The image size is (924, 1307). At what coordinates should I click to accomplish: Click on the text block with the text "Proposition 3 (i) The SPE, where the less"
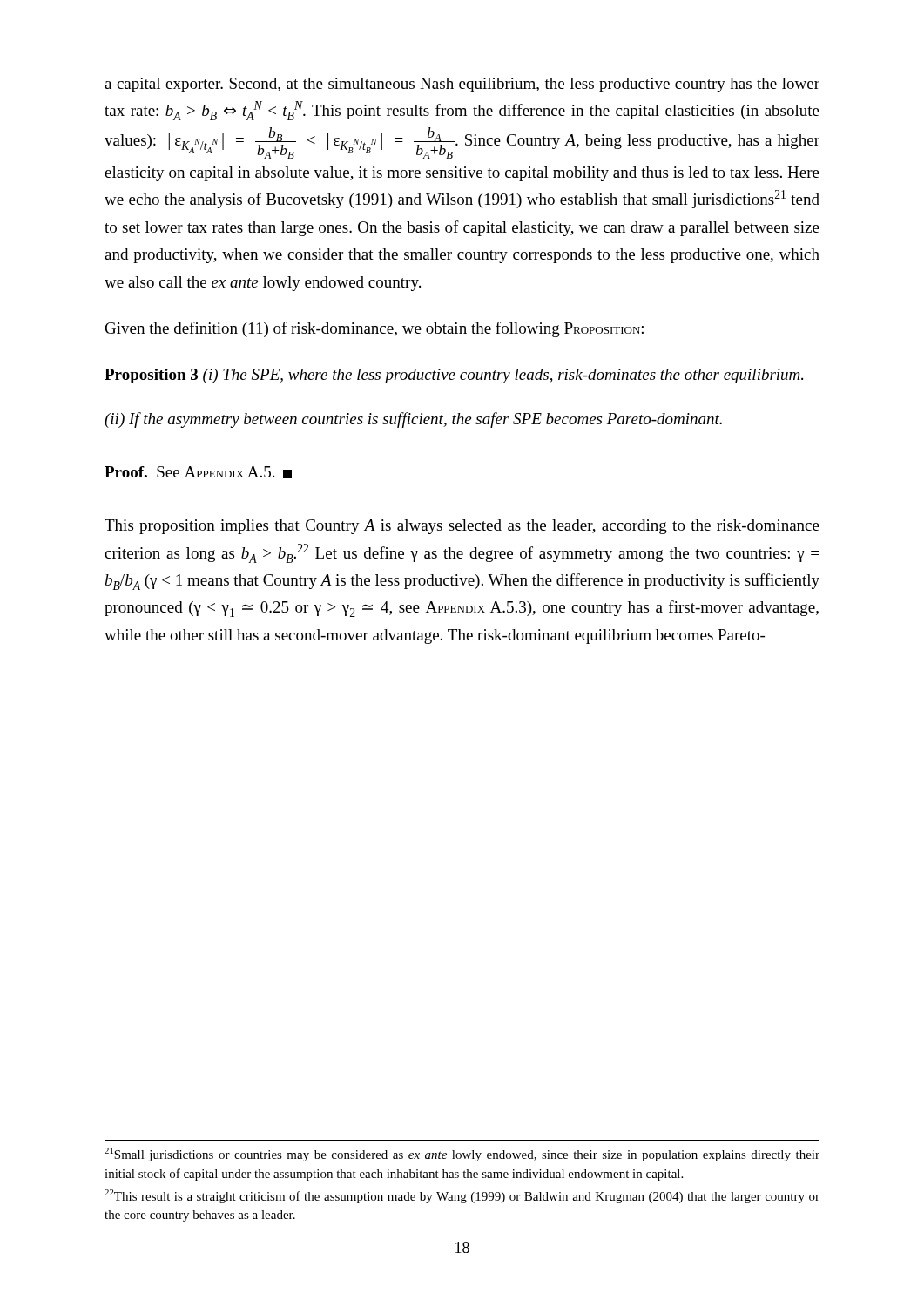462,375
